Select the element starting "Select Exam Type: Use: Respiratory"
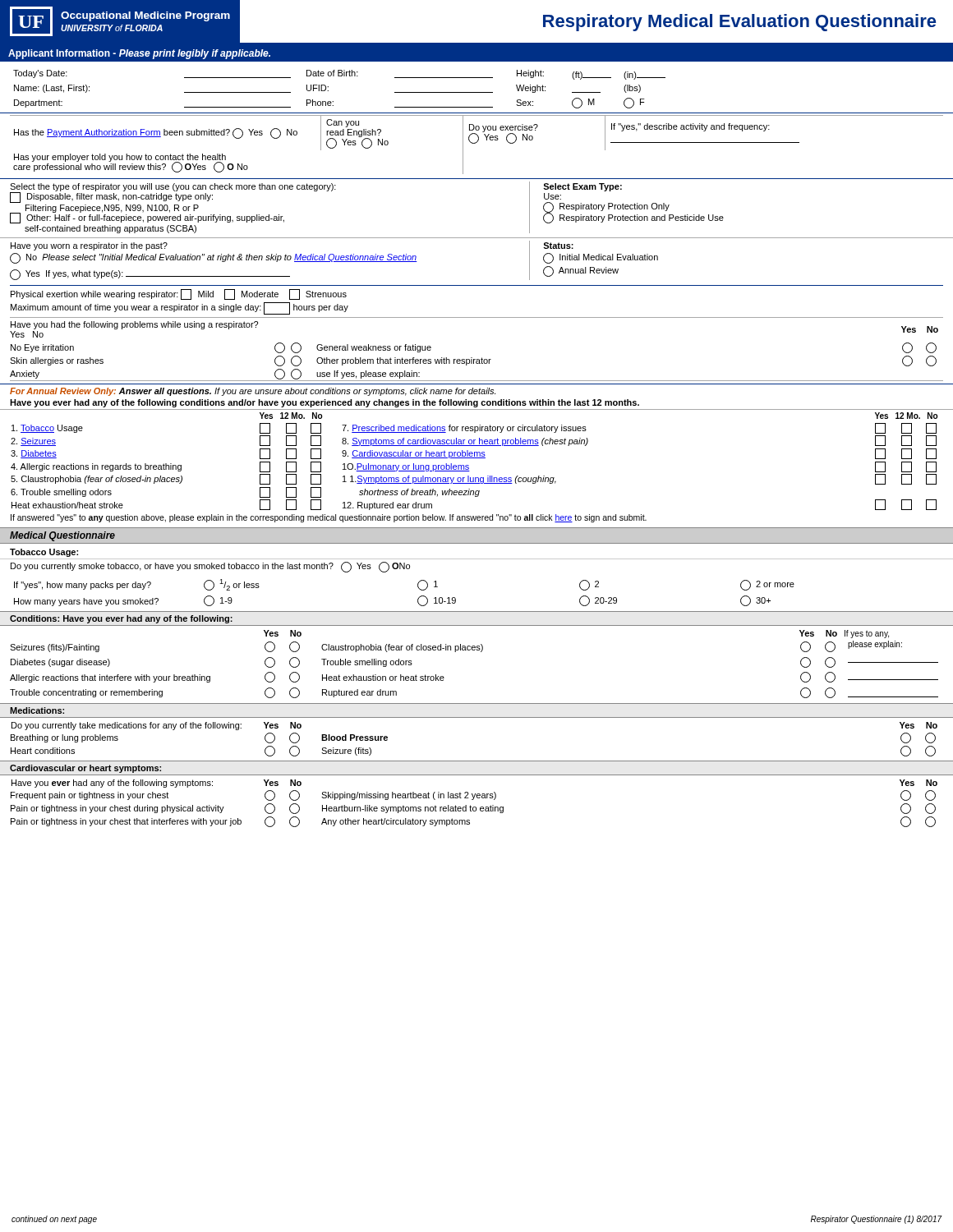Image resolution: width=953 pixels, height=1232 pixels. tap(633, 203)
